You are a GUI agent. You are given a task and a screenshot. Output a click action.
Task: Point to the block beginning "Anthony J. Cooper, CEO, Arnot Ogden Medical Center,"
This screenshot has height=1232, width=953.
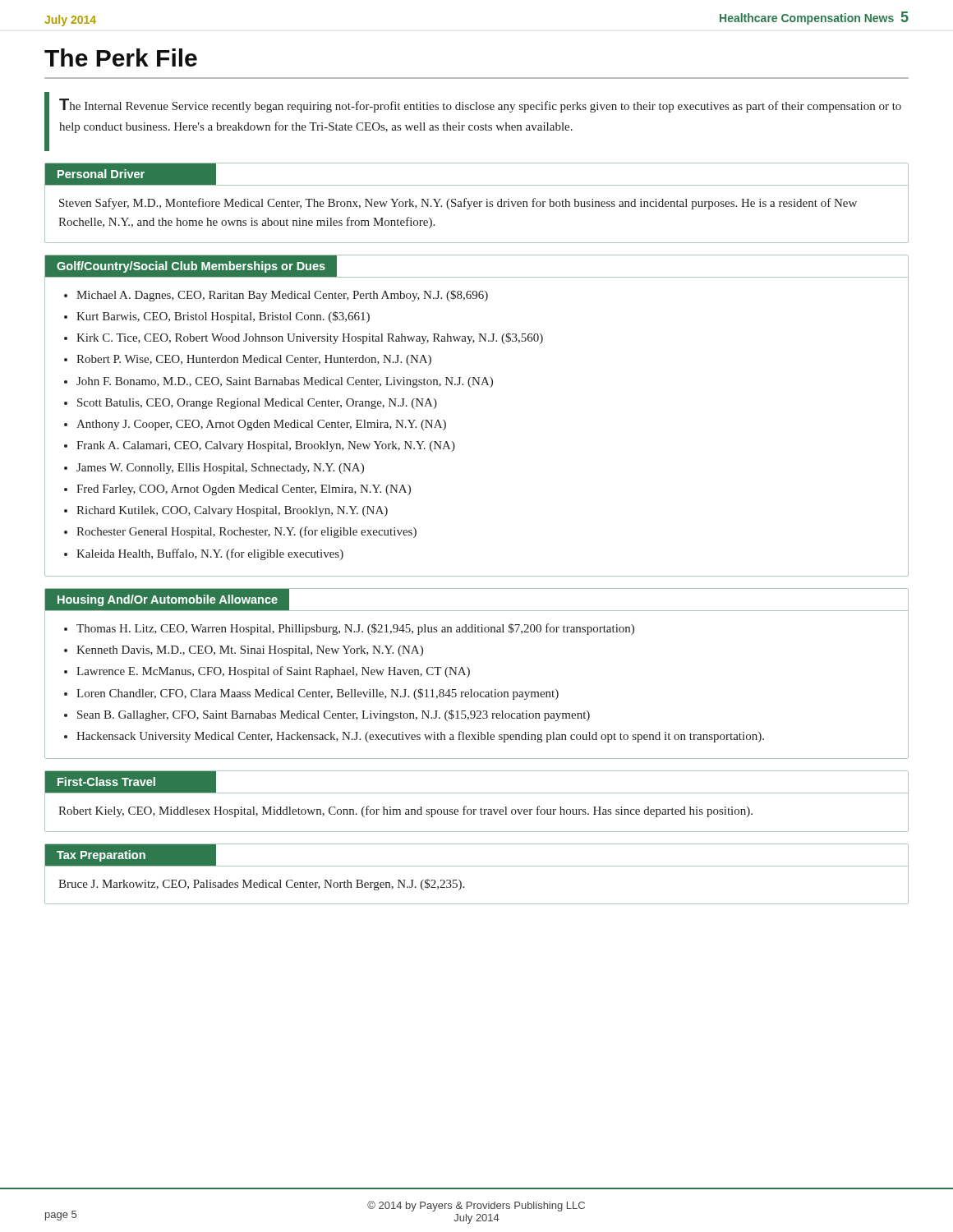point(262,424)
